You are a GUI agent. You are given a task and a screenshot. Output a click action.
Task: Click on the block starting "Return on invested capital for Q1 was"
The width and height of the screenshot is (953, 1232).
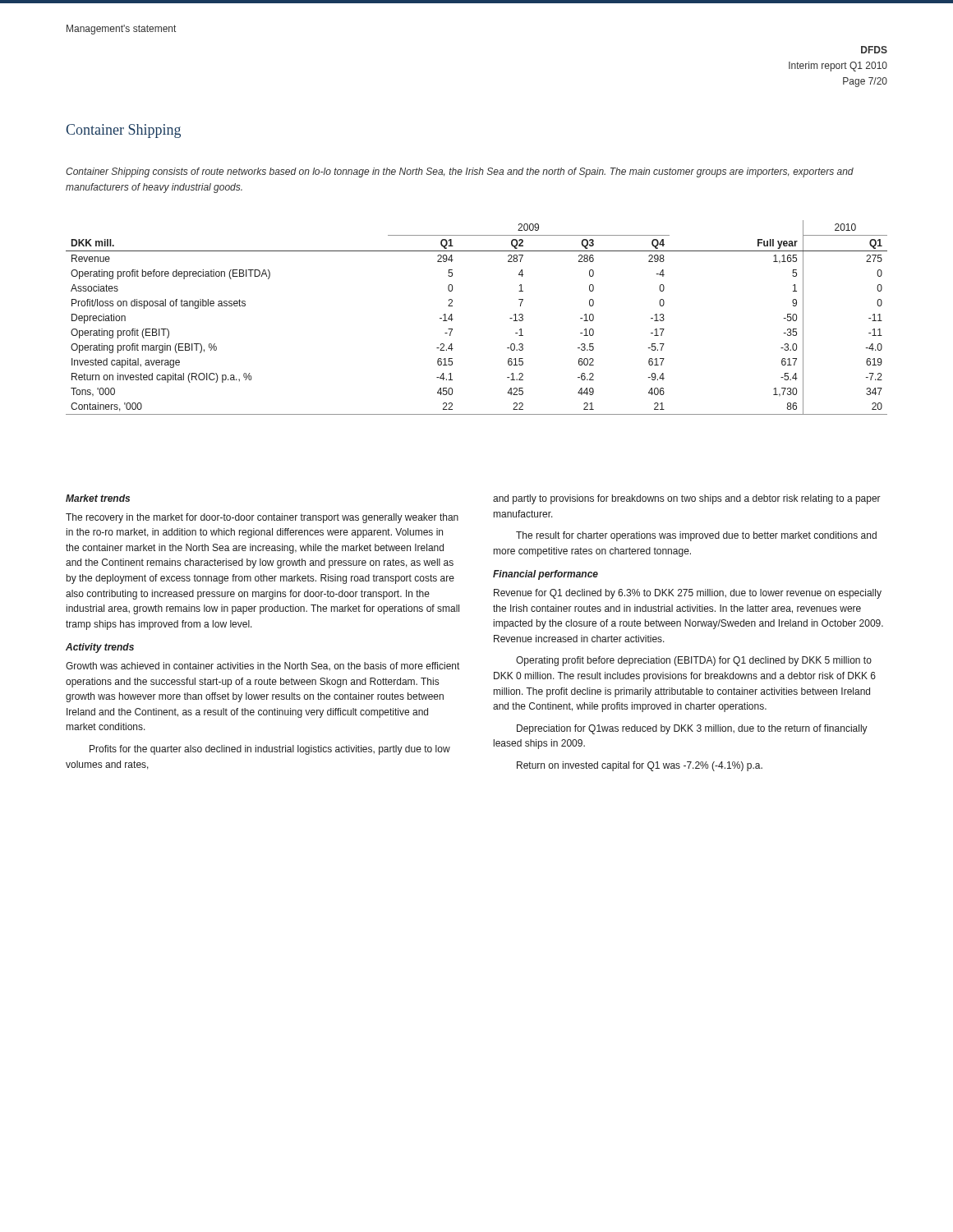pyautogui.click(x=640, y=765)
